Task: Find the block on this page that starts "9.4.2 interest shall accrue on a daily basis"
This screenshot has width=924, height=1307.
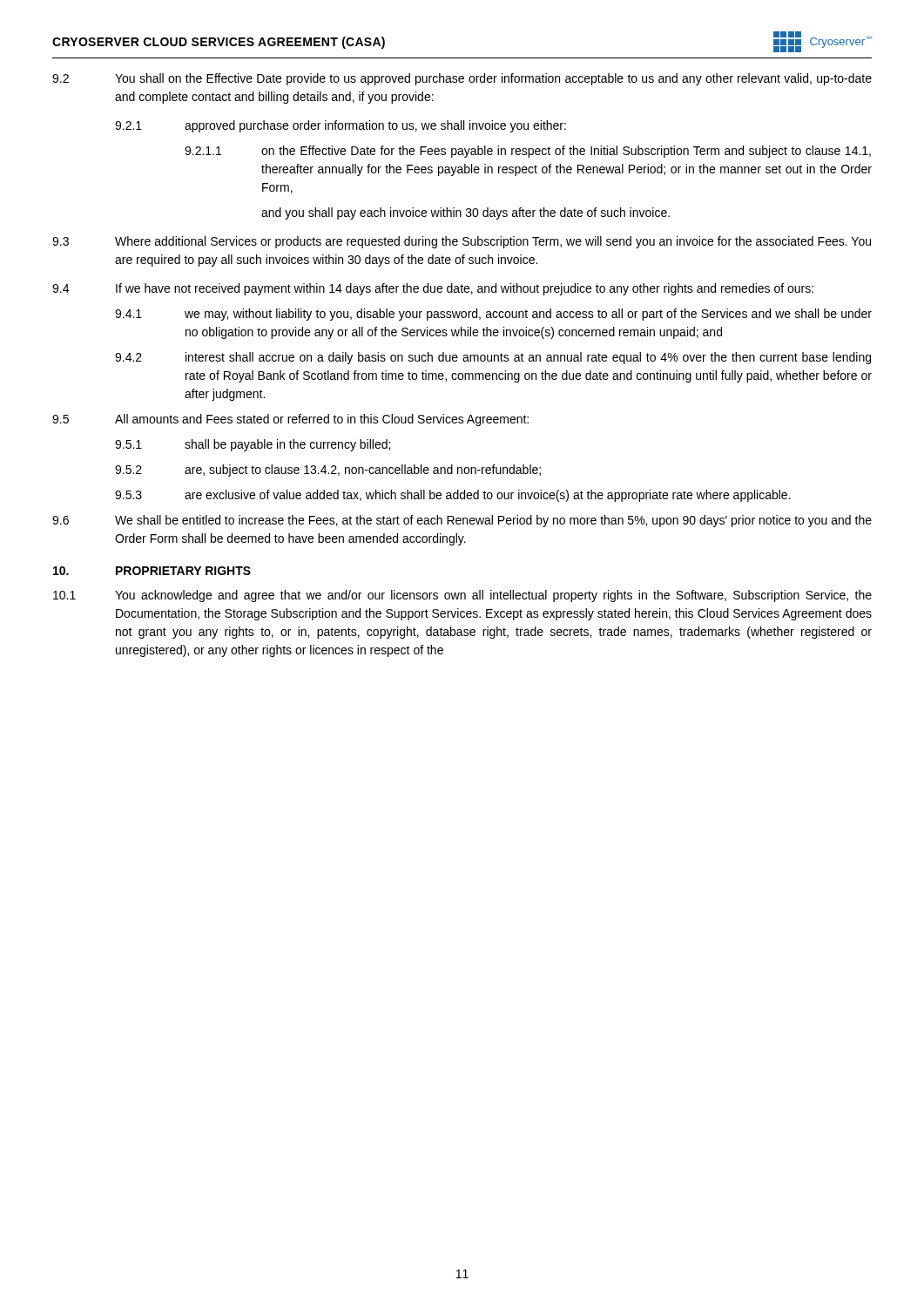Action: click(x=493, y=376)
